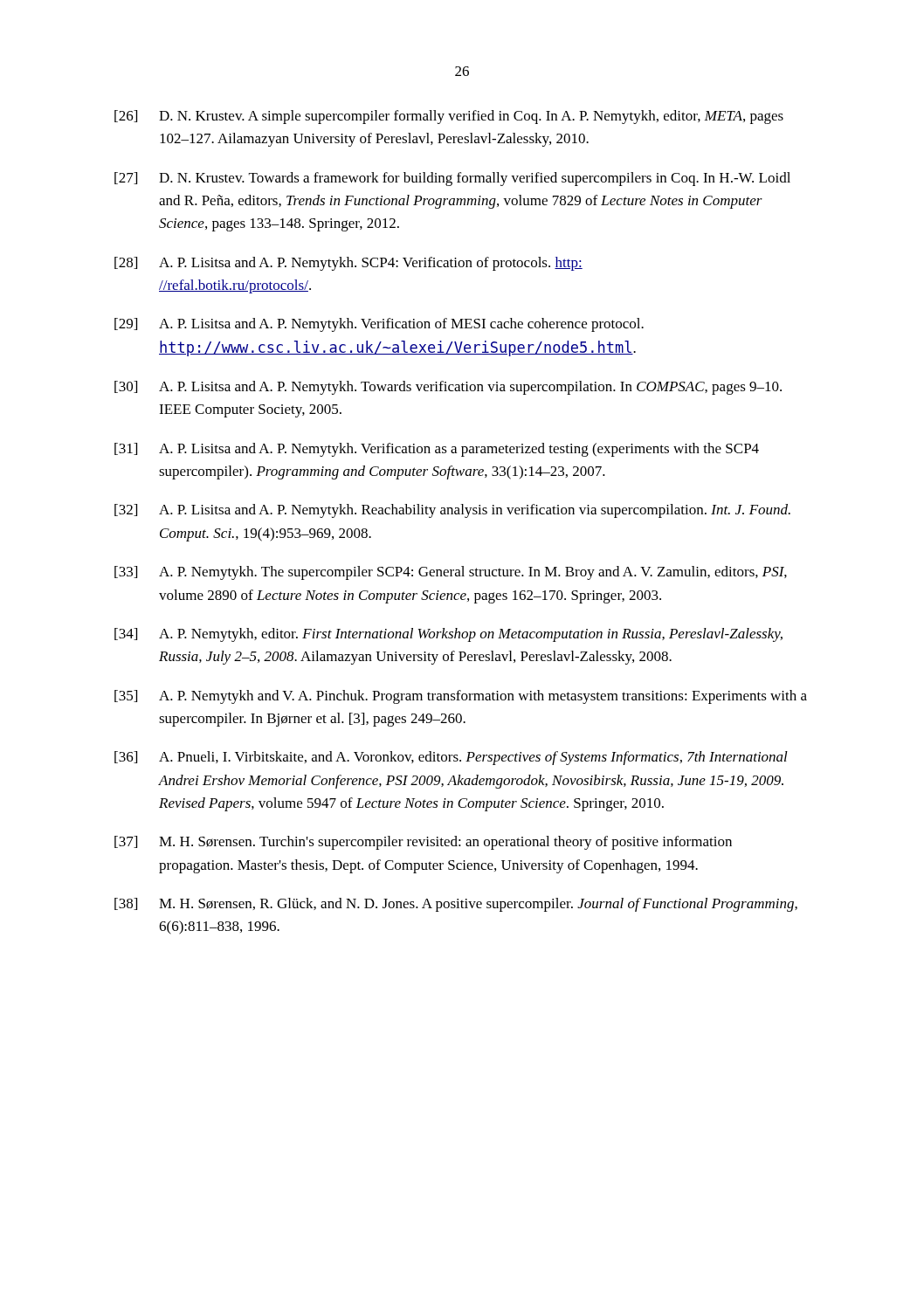Screen dimensions: 1310x924
Task: Locate the list item with the text "[36] A. Pnueli,"
Action: 462,781
